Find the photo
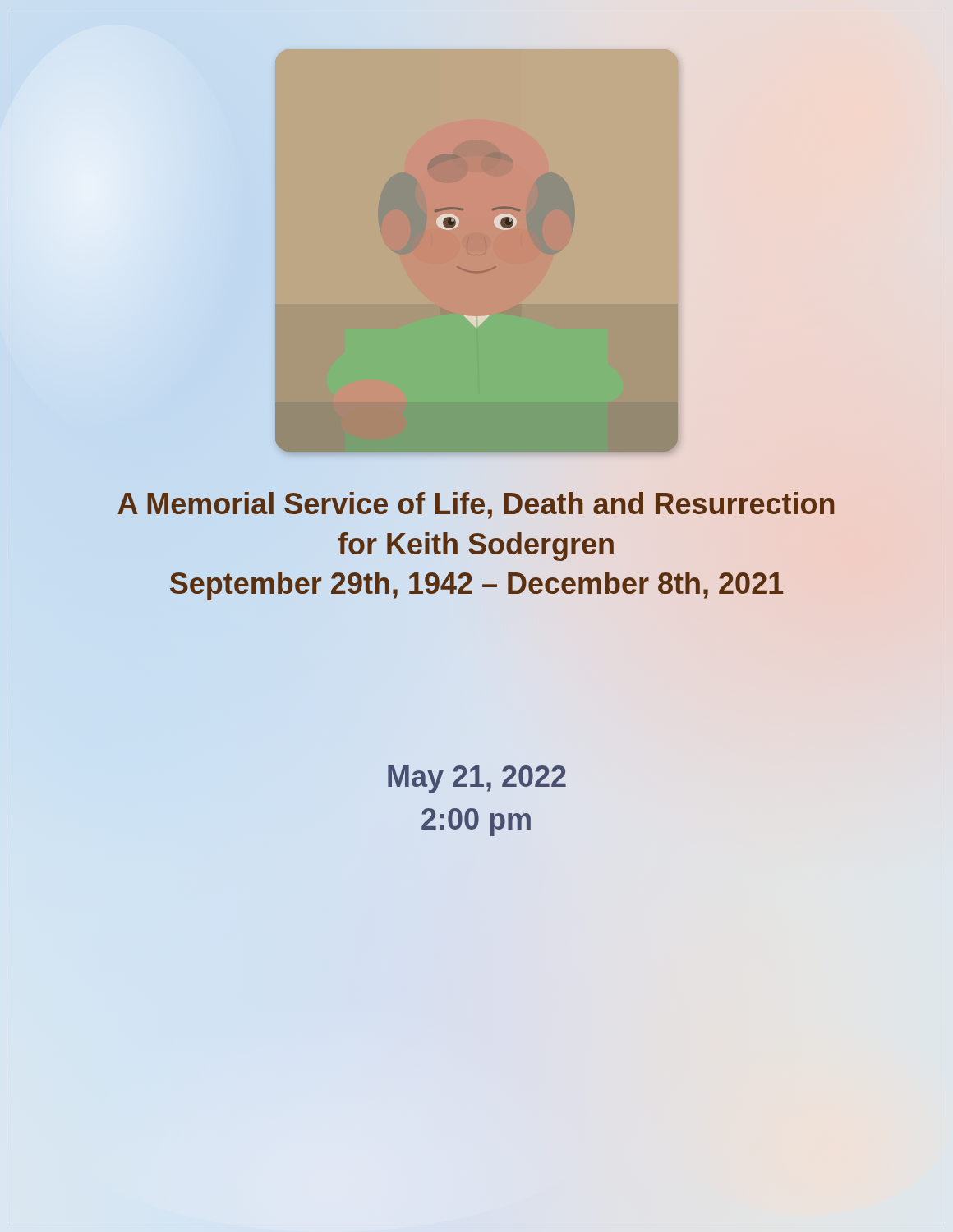Image resolution: width=953 pixels, height=1232 pixels. [x=476, y=251]
